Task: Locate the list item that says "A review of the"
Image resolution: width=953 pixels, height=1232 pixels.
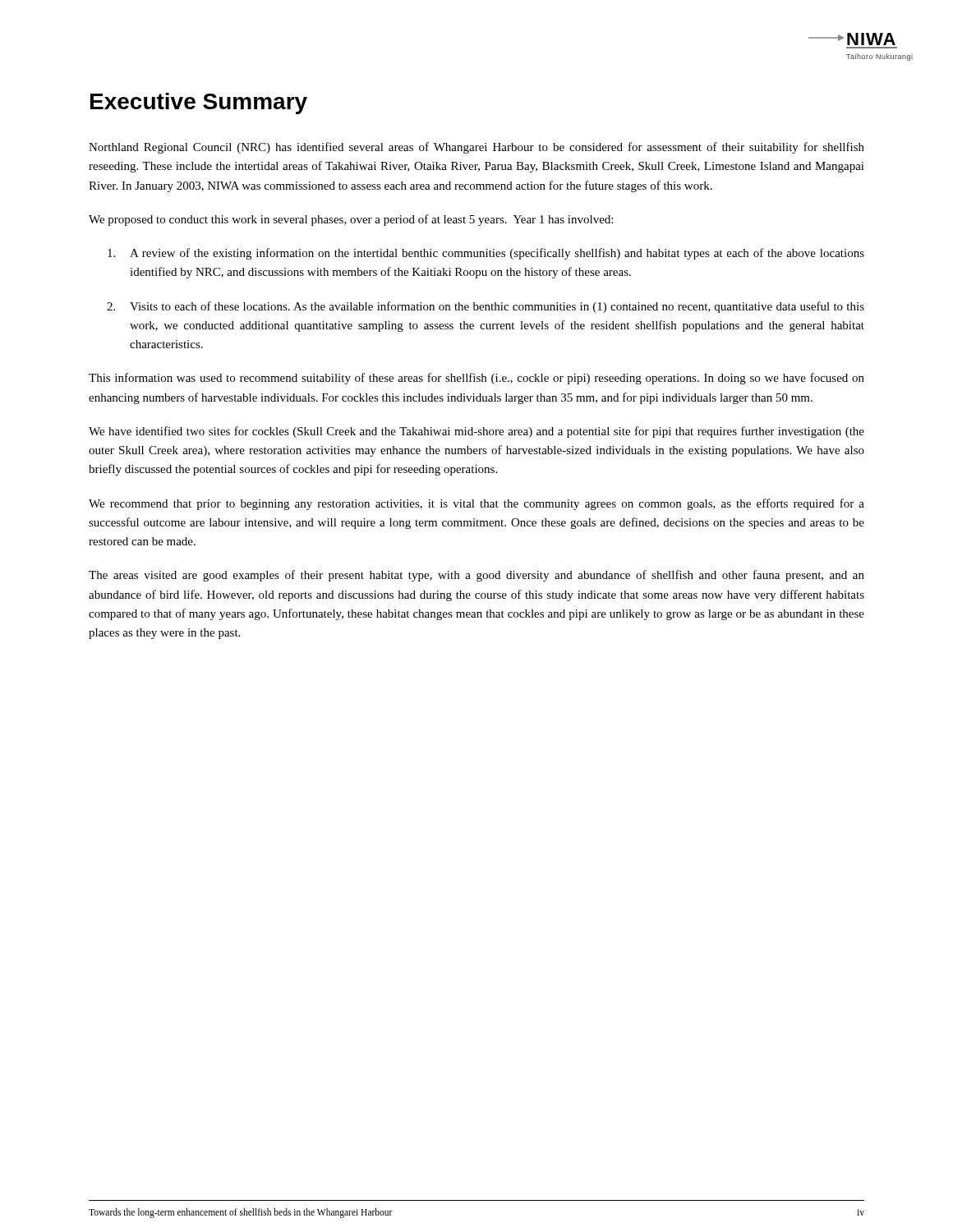Action: 486,263
